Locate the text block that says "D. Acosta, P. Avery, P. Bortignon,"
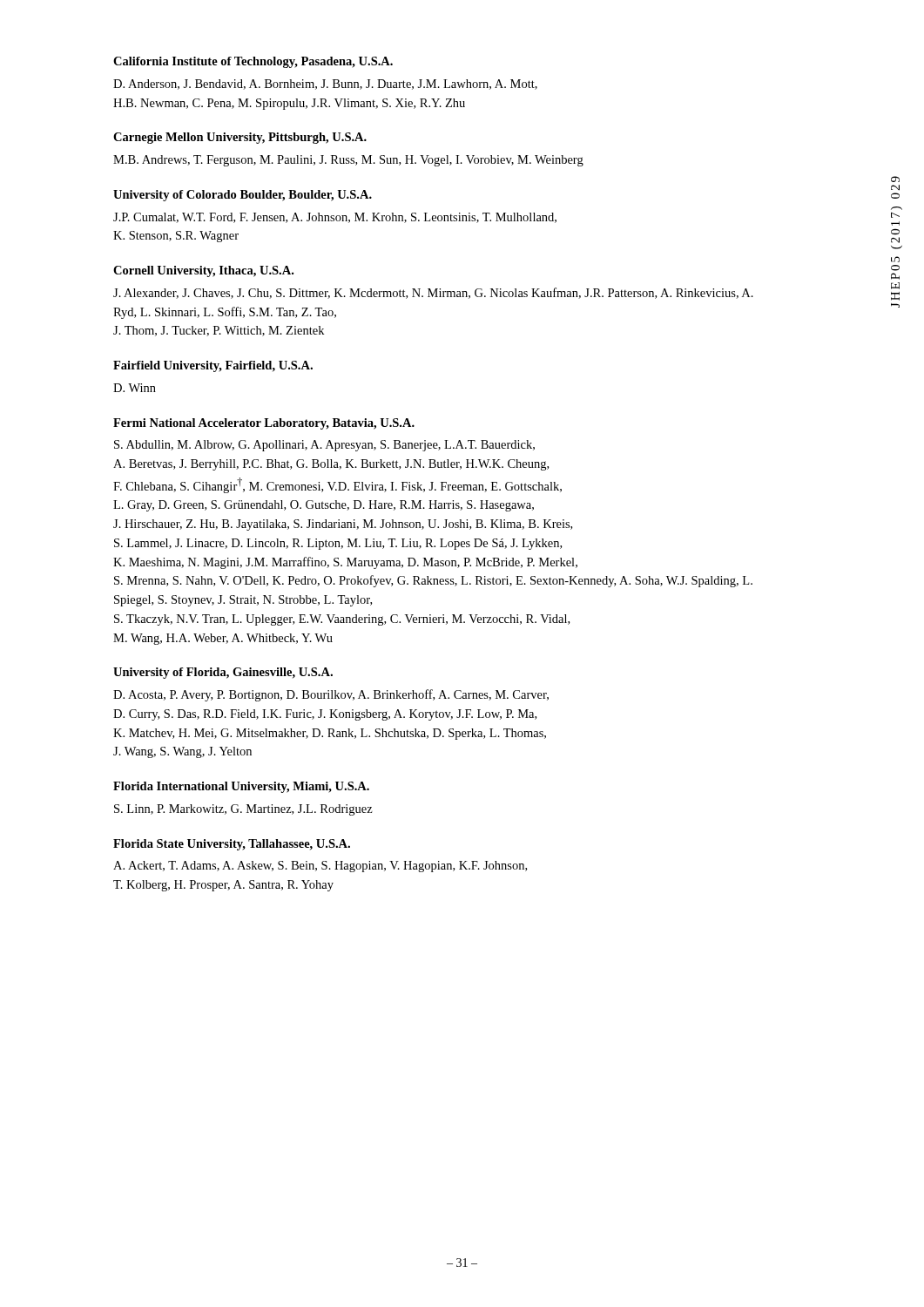The width and height of the screenshot is (924, 1307). 331,723
